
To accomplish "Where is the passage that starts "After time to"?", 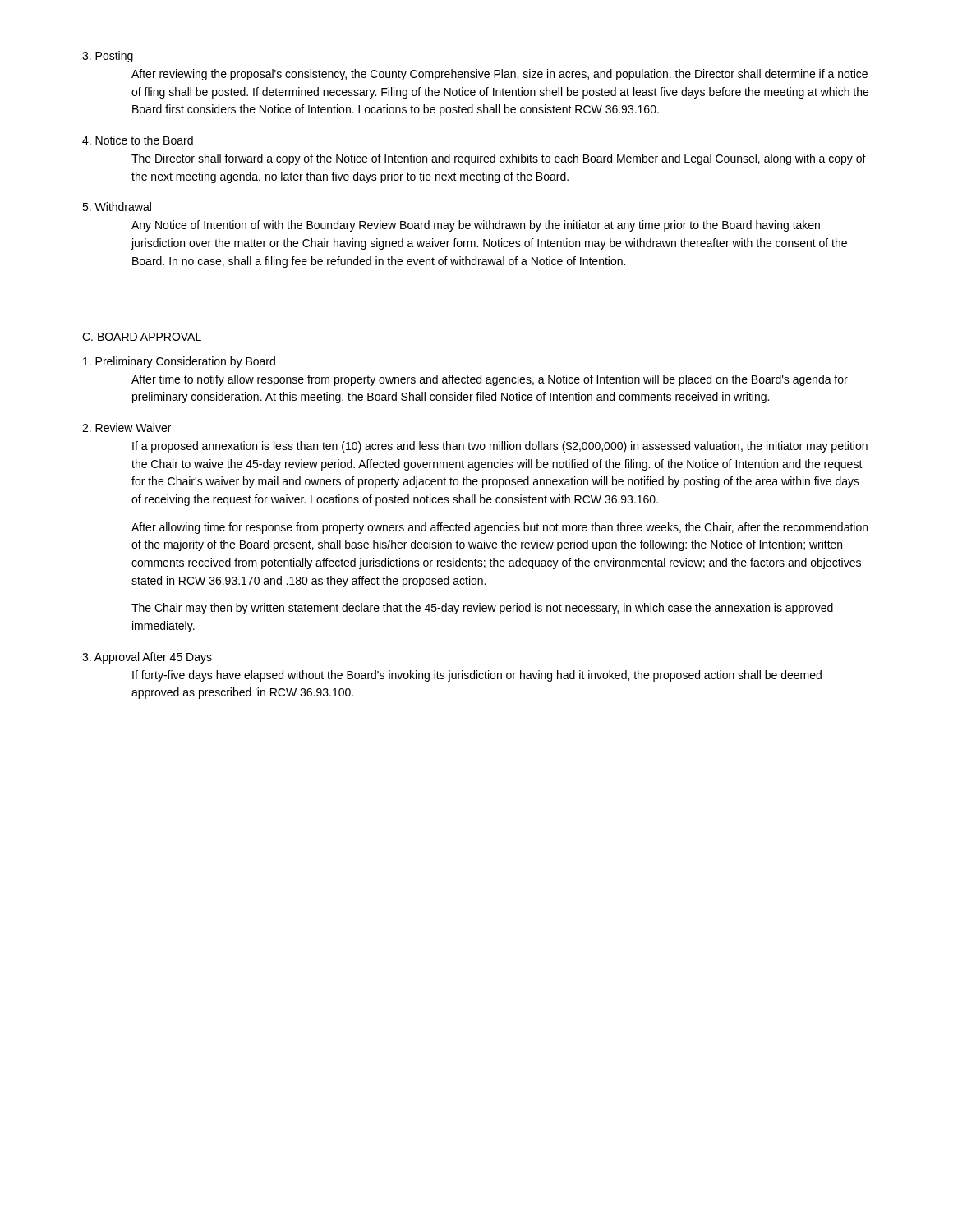I will pyautogui.click(x=490, y=388).
